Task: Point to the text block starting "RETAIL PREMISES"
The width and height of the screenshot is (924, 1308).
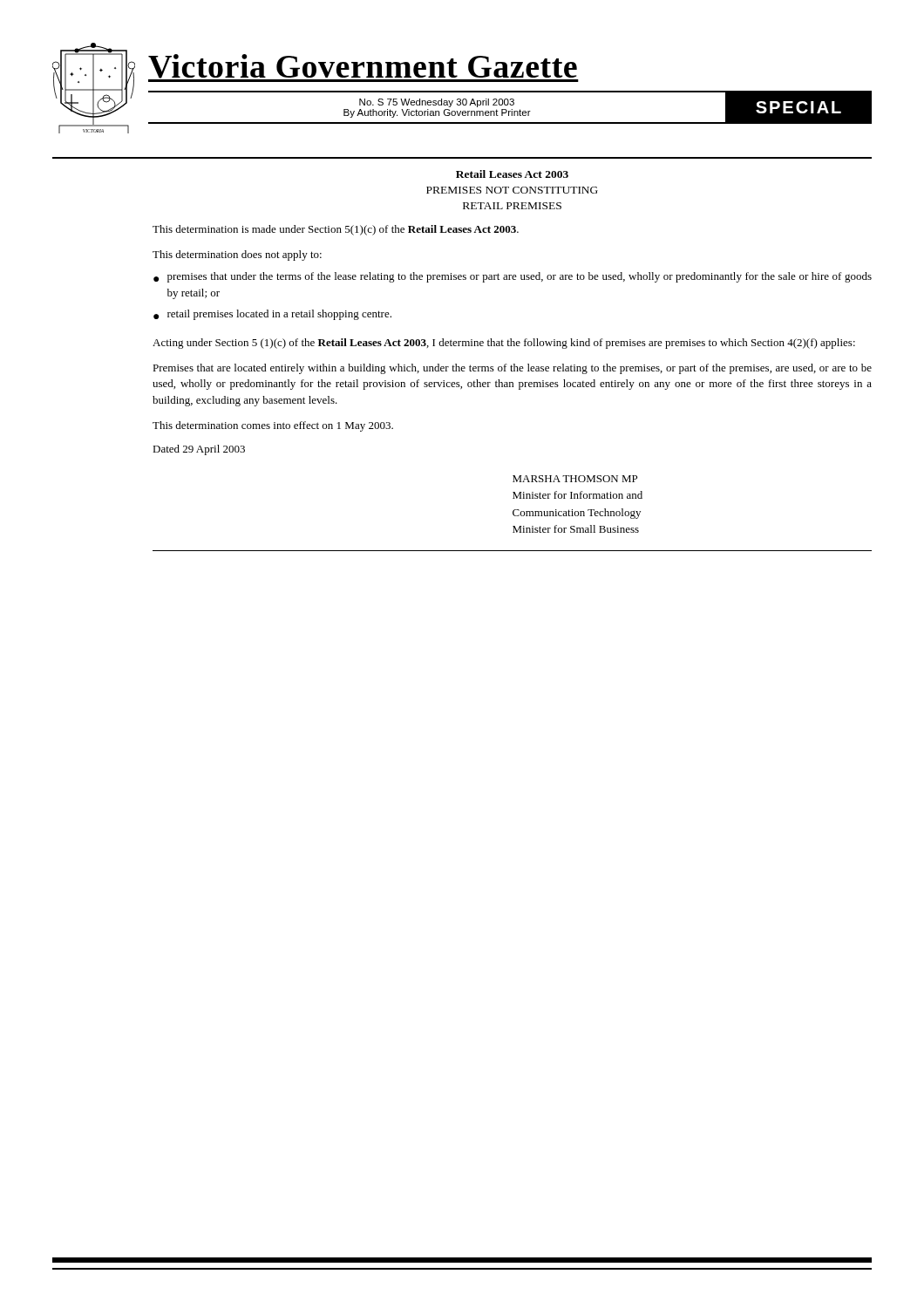Action: click(512, 205)
